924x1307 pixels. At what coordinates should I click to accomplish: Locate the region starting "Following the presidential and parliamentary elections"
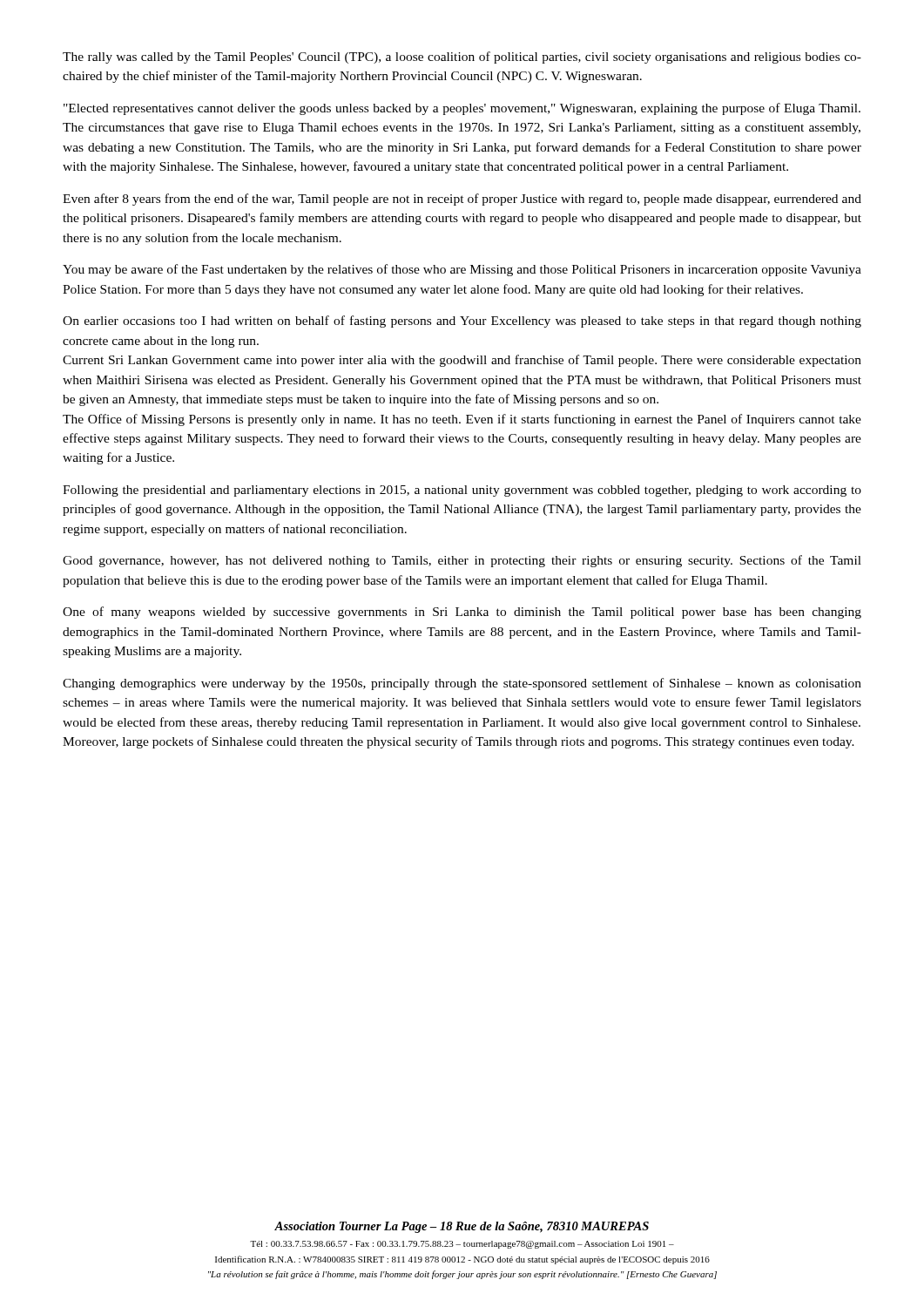[462, 509]
